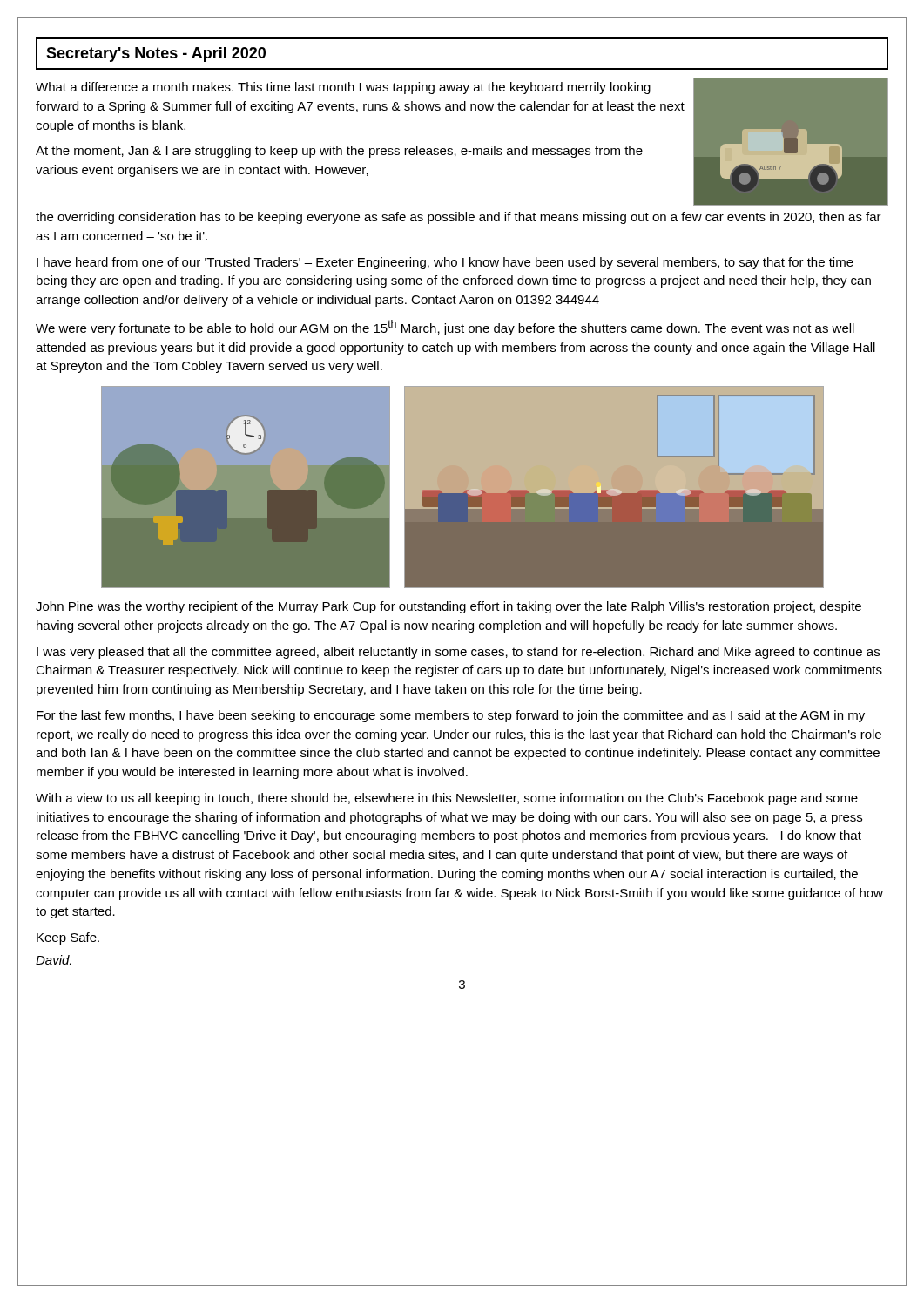
Task: Find the text block starting "We were very fortunate to be able to"
Action: point(456,346)
